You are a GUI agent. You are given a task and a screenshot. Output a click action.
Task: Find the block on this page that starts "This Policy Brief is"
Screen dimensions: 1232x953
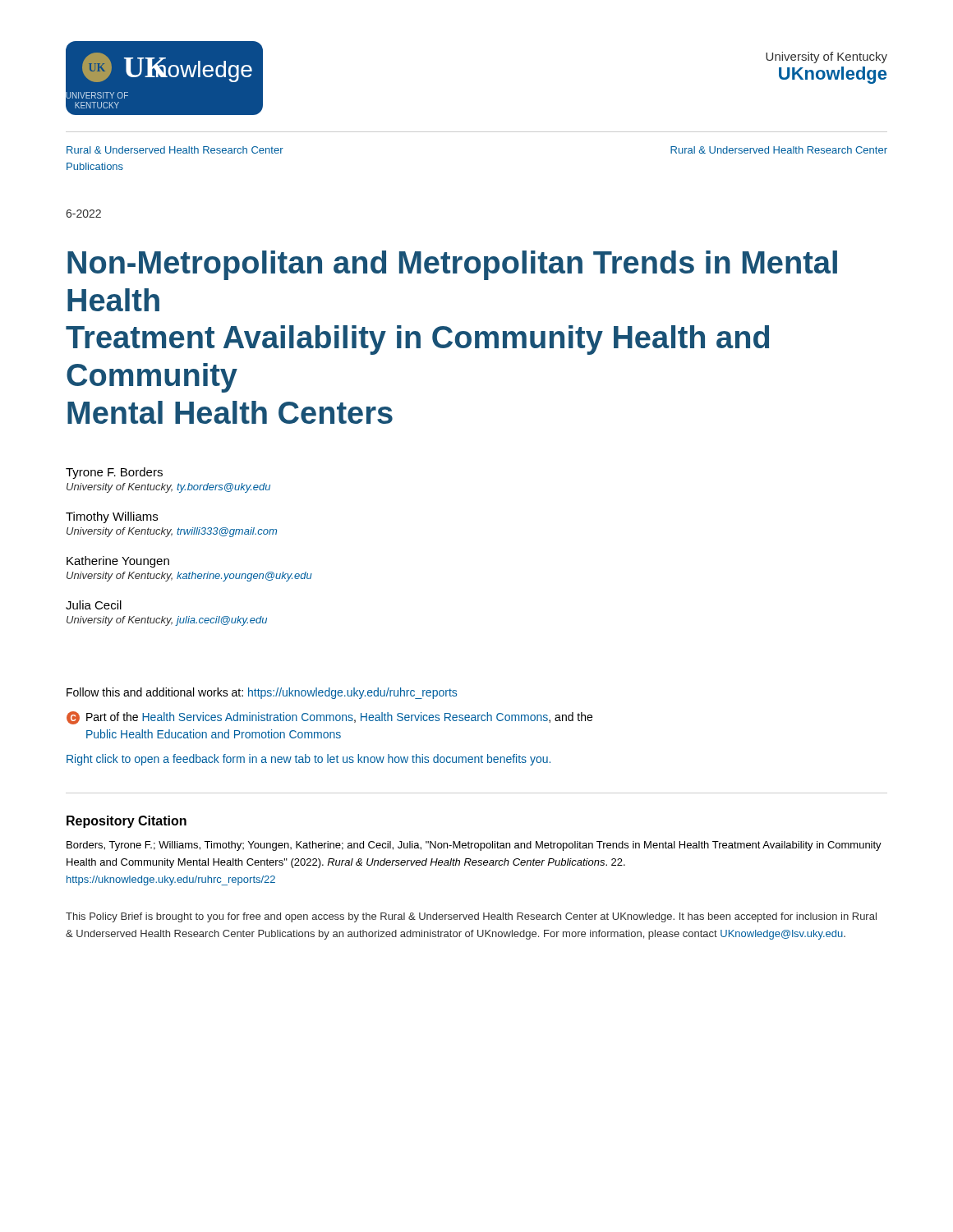point(471,925)
